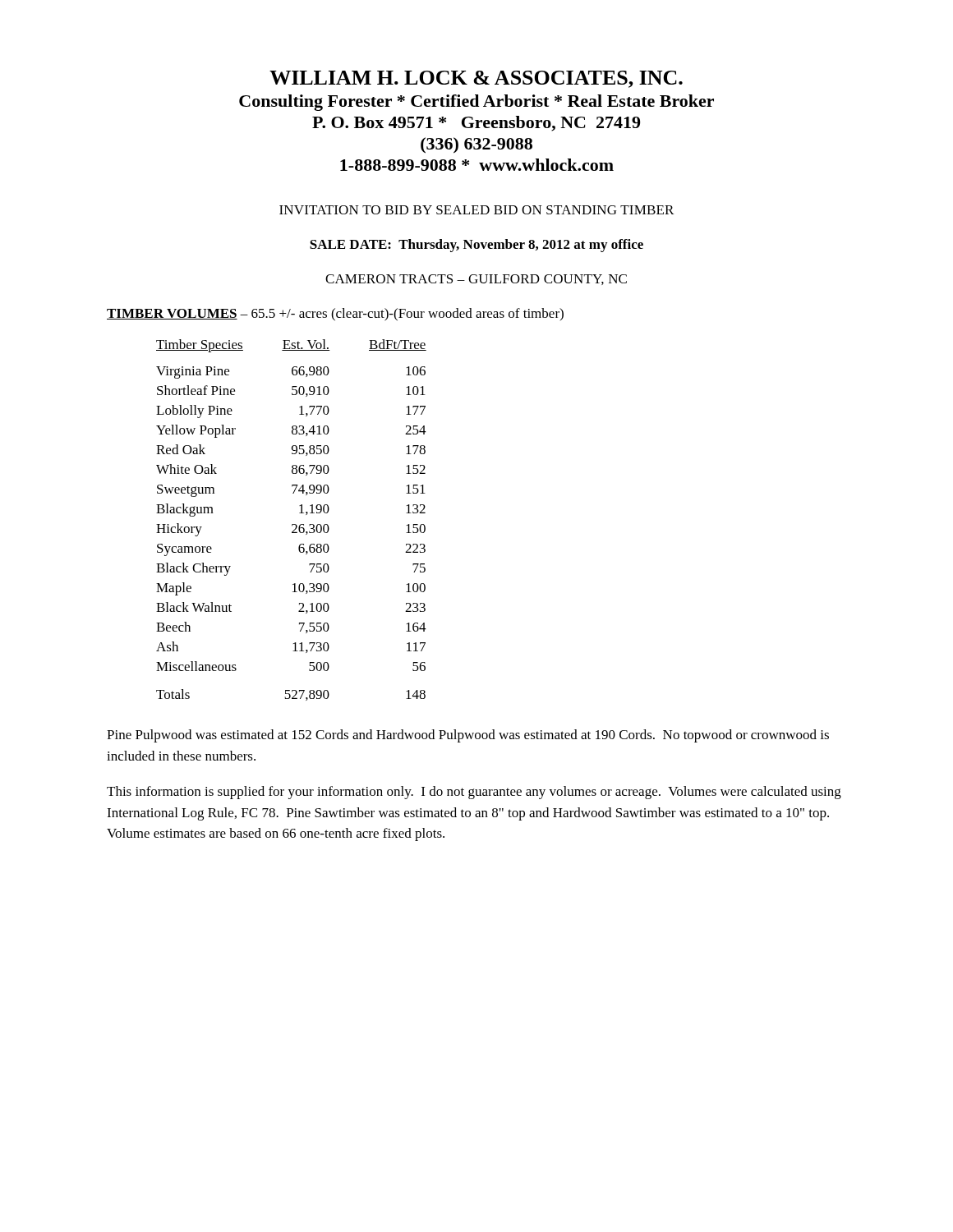Find the block on this page that starts "INVITATION TO BID BY SEALED BID"
The image size is (953, 1232).
coord(476,210)
